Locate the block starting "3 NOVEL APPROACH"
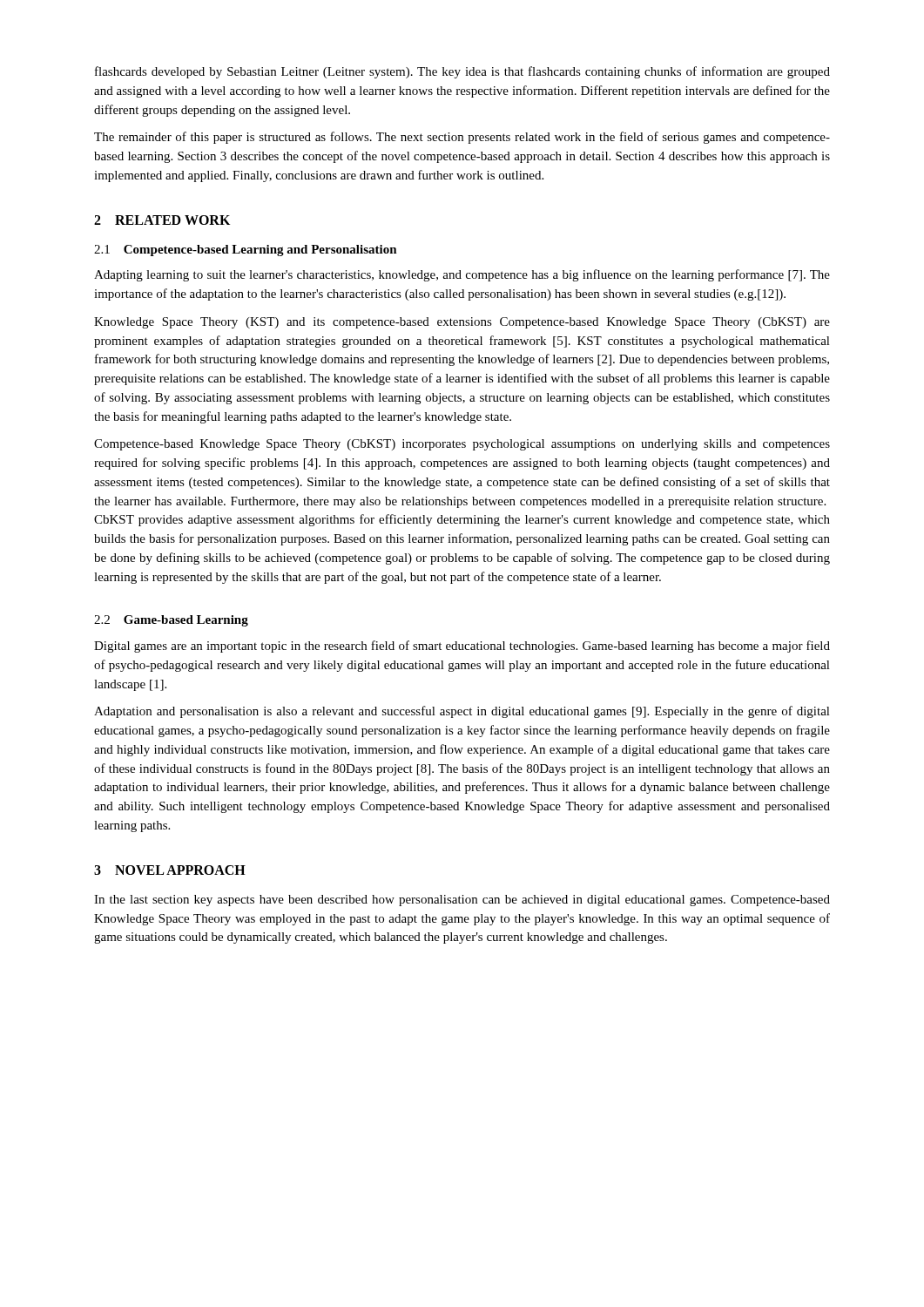The width and height of the screenshot is (924, 1307). [170, 870]
